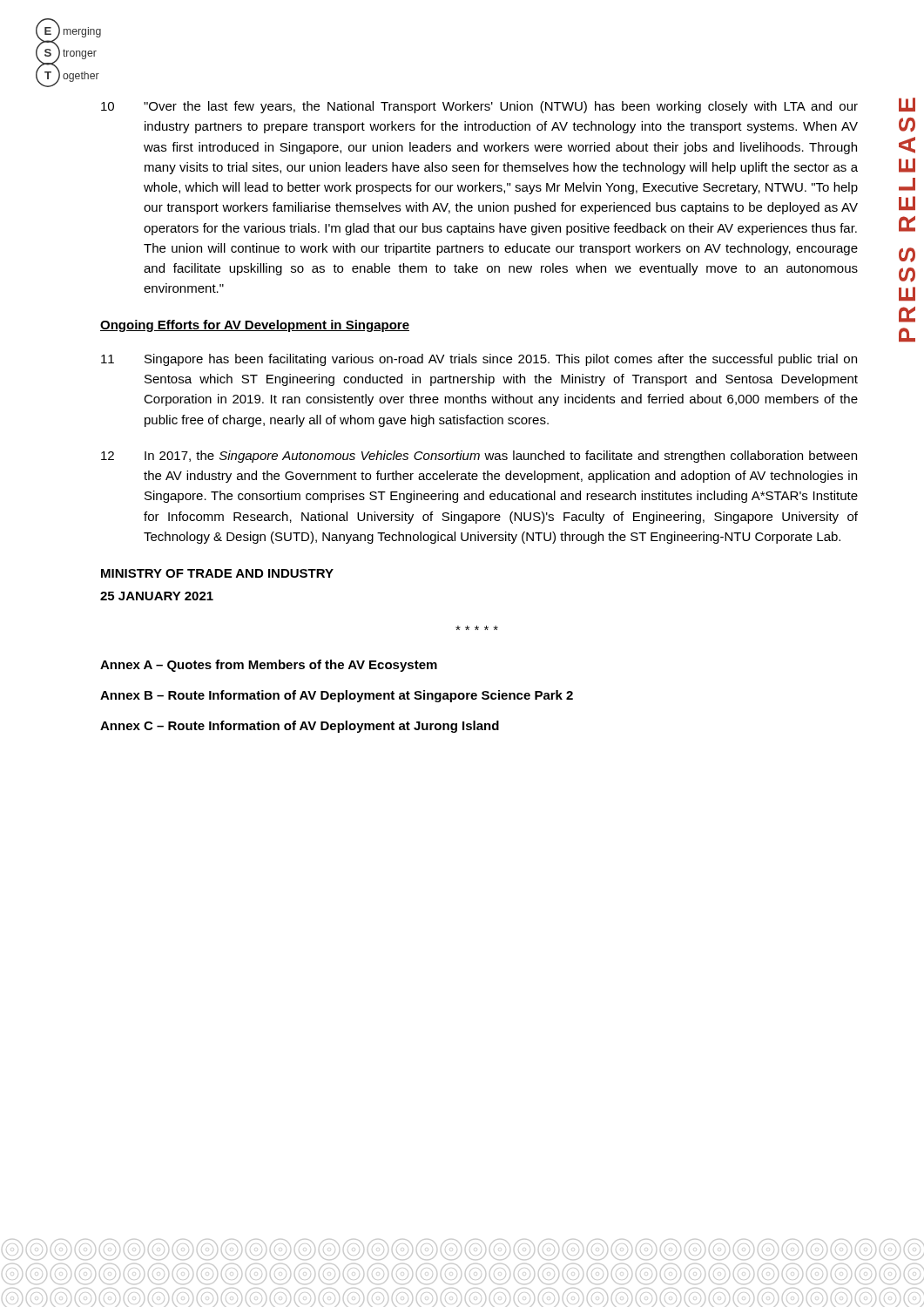Select the illustration
924x1307 pixels.
coord(462,1272)
